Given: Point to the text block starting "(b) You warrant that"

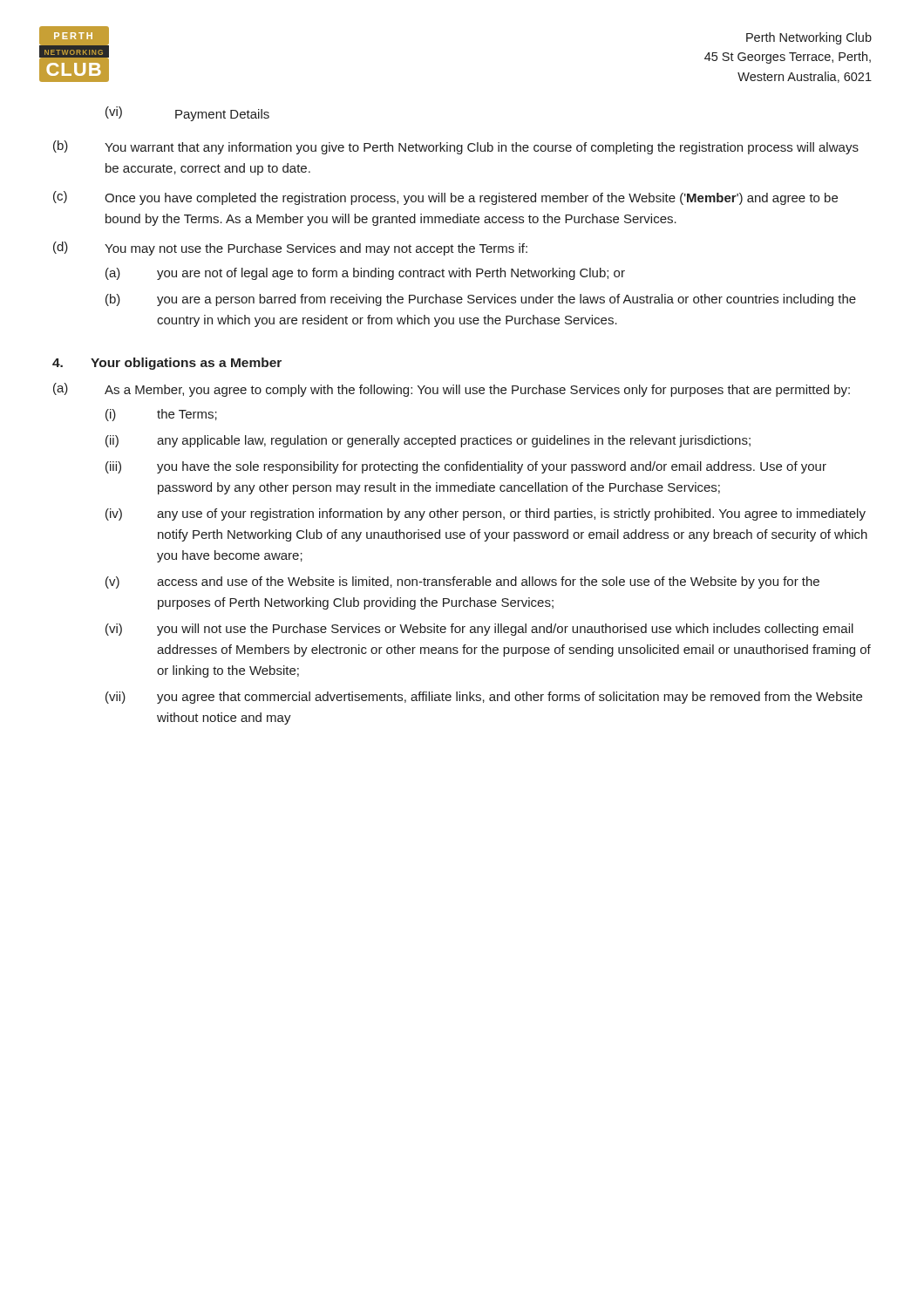Looking at the screenshot, I should click(462, 158).
